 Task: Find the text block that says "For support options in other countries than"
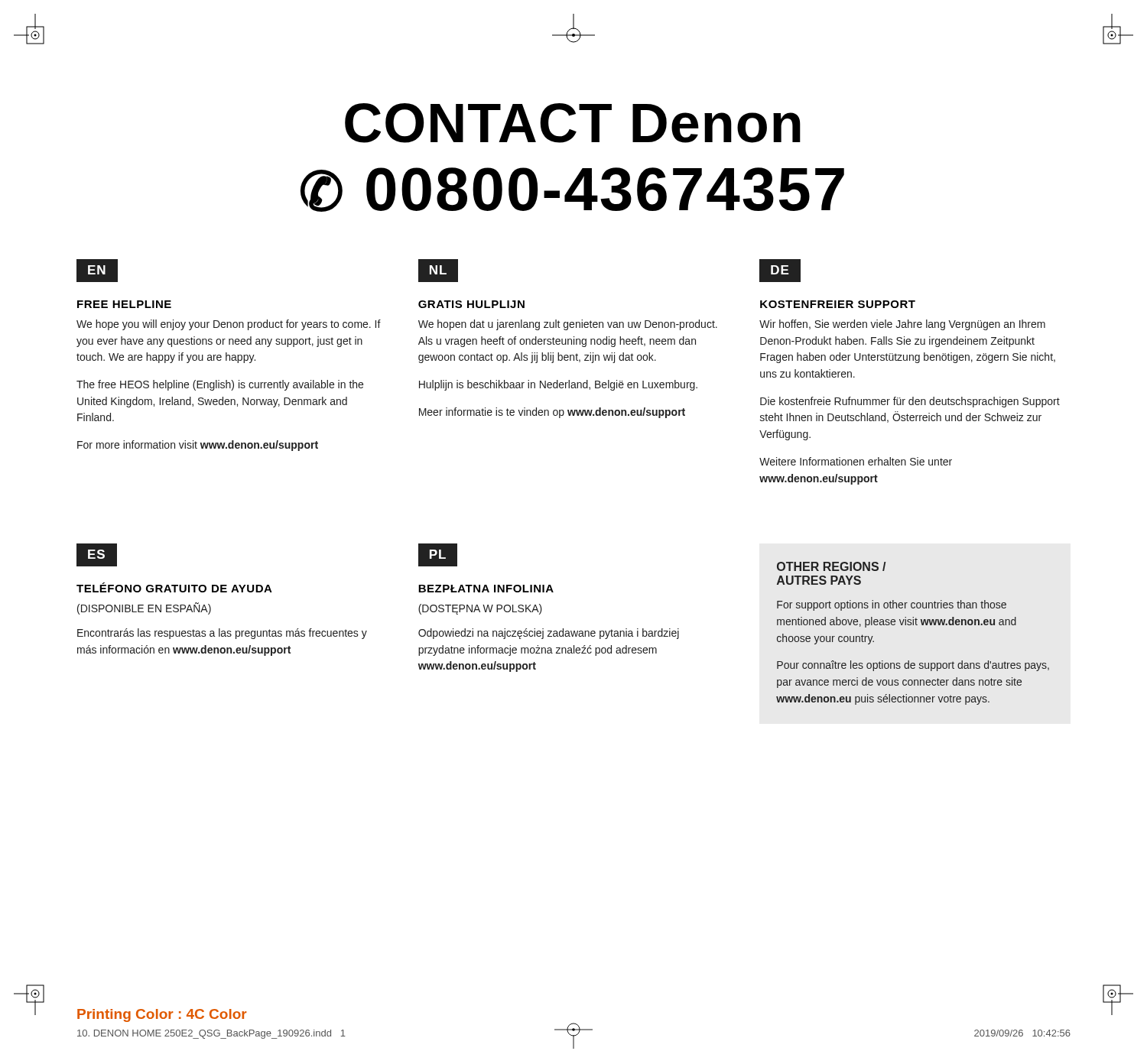(915, 622)
